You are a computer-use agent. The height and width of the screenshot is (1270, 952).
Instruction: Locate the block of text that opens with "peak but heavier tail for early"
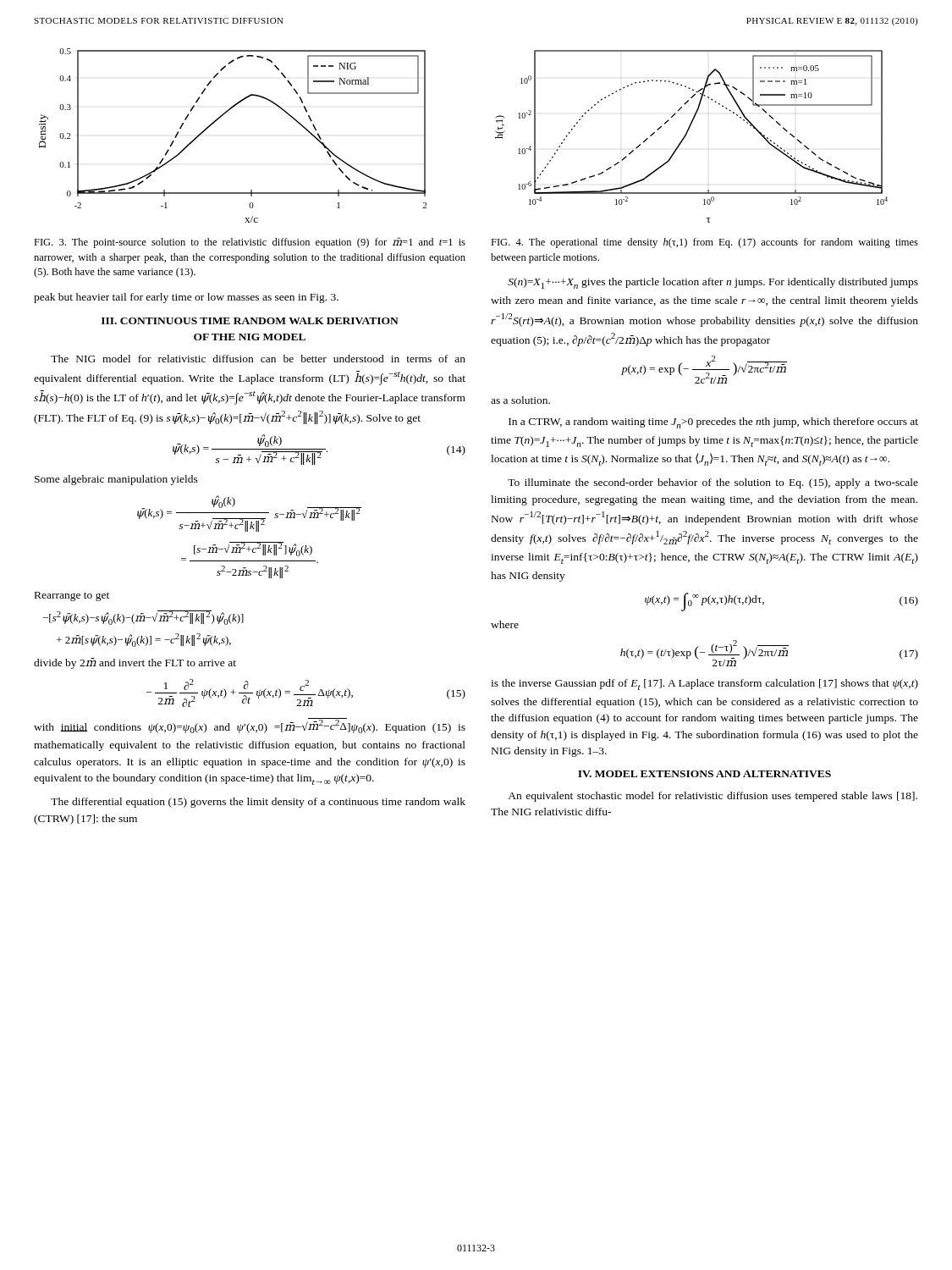click(186, 296)
